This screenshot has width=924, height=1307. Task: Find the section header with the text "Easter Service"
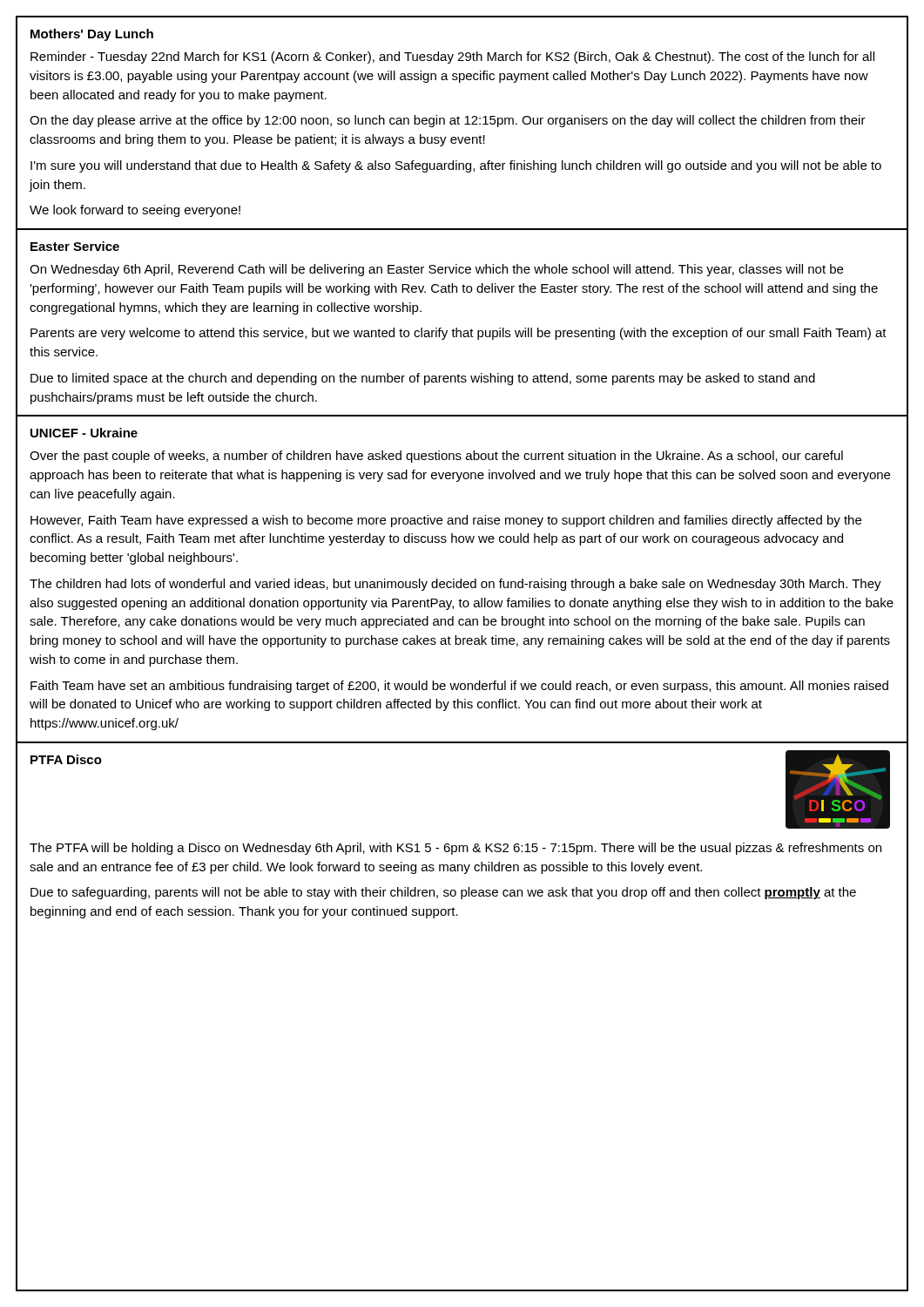click(x=75, y=246)
